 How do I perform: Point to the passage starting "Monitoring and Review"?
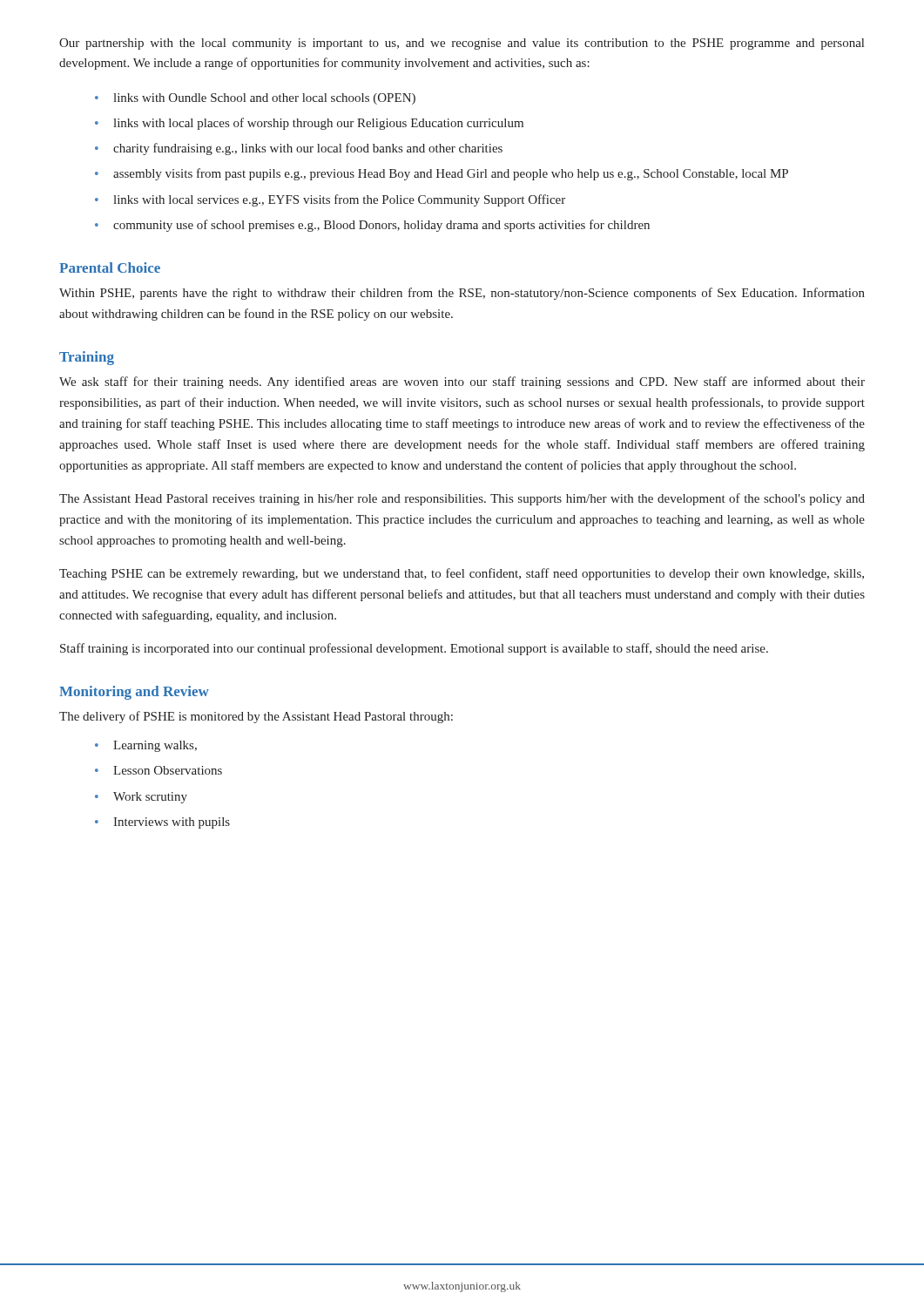[134, 691]
